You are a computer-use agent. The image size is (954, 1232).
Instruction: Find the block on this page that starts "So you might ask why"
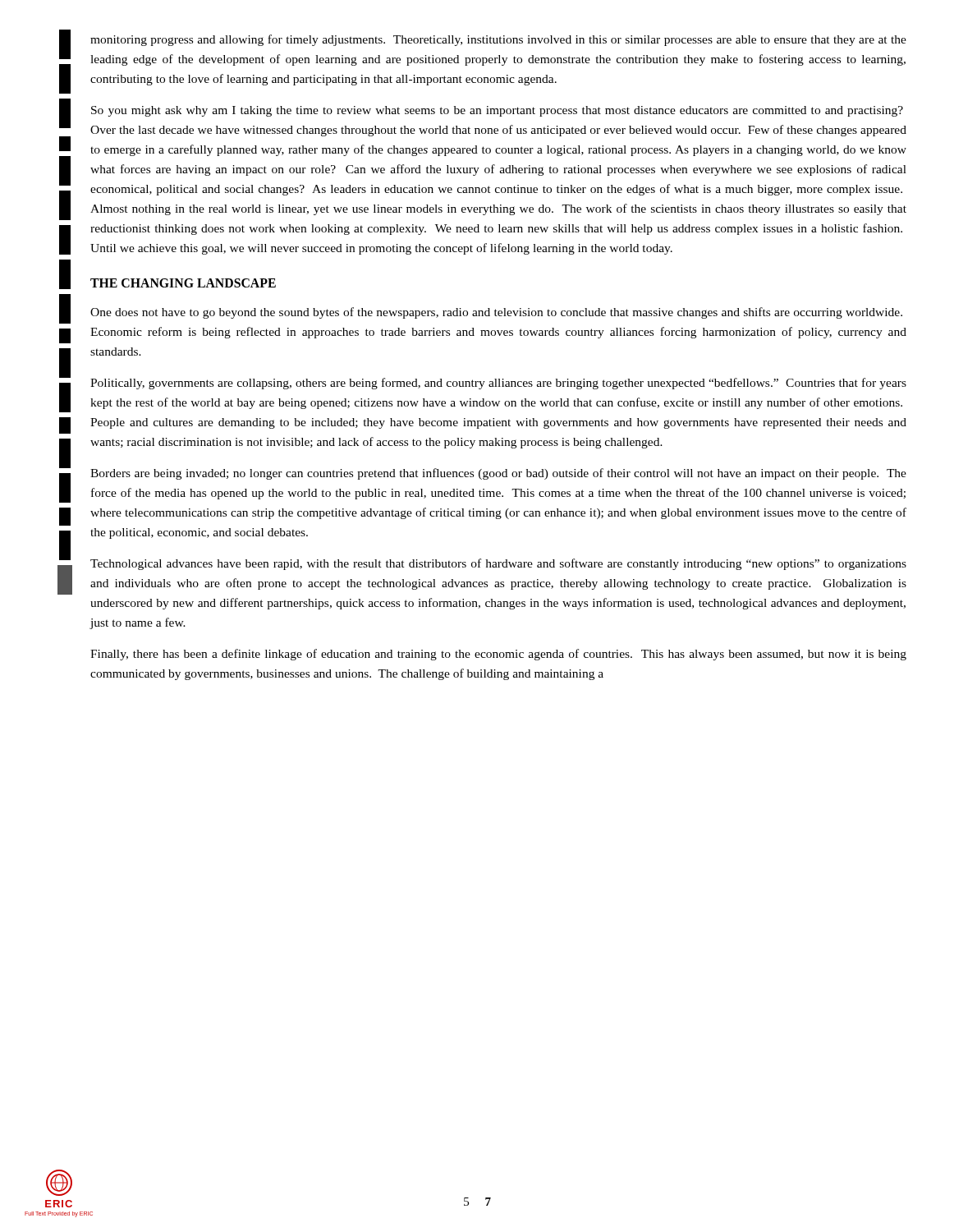pos(498,179)
